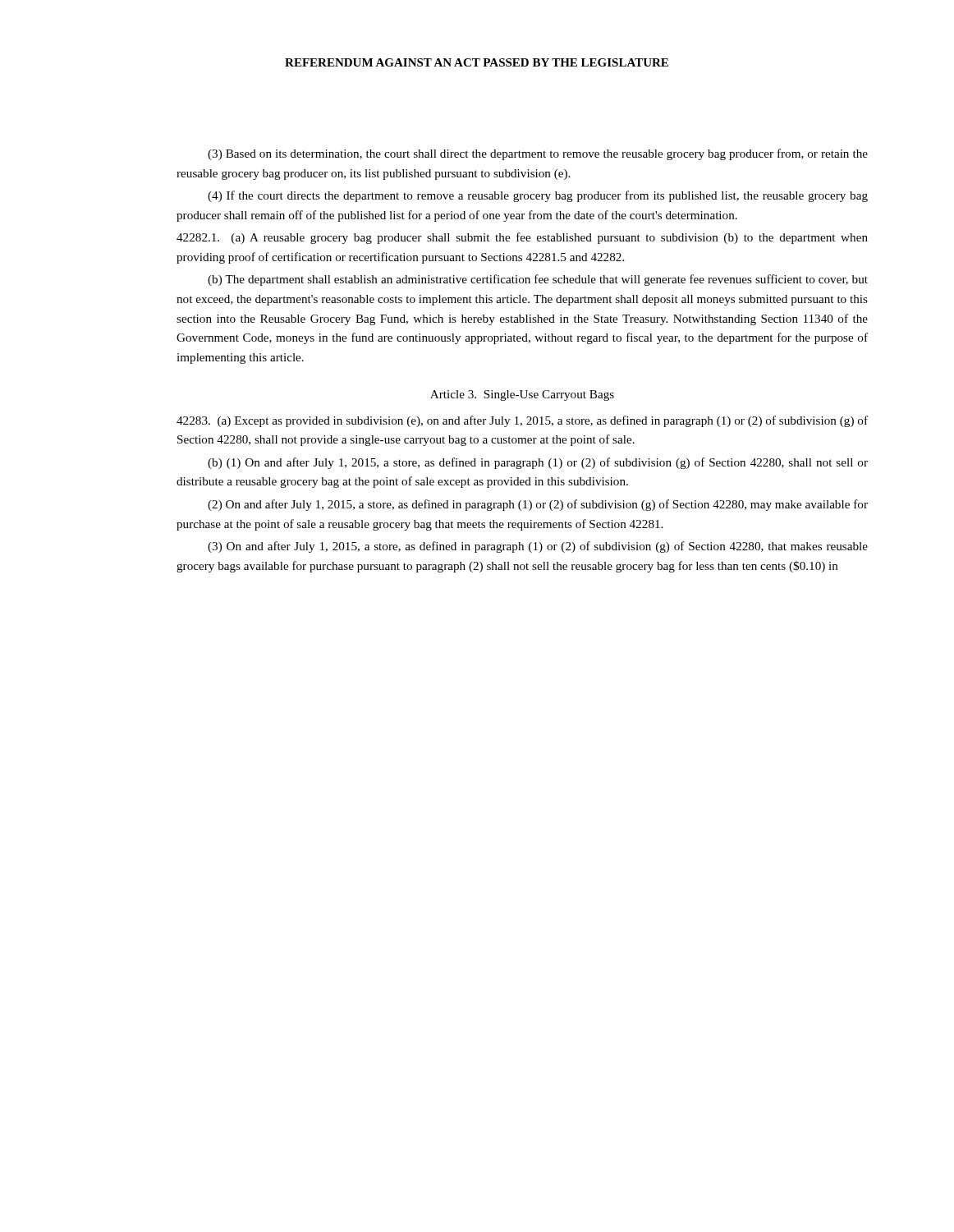954x1232 pixels.
Task: Select the text block that reads "(a) Except as provided in subdivision (e), on"
Action: [522, 430]
